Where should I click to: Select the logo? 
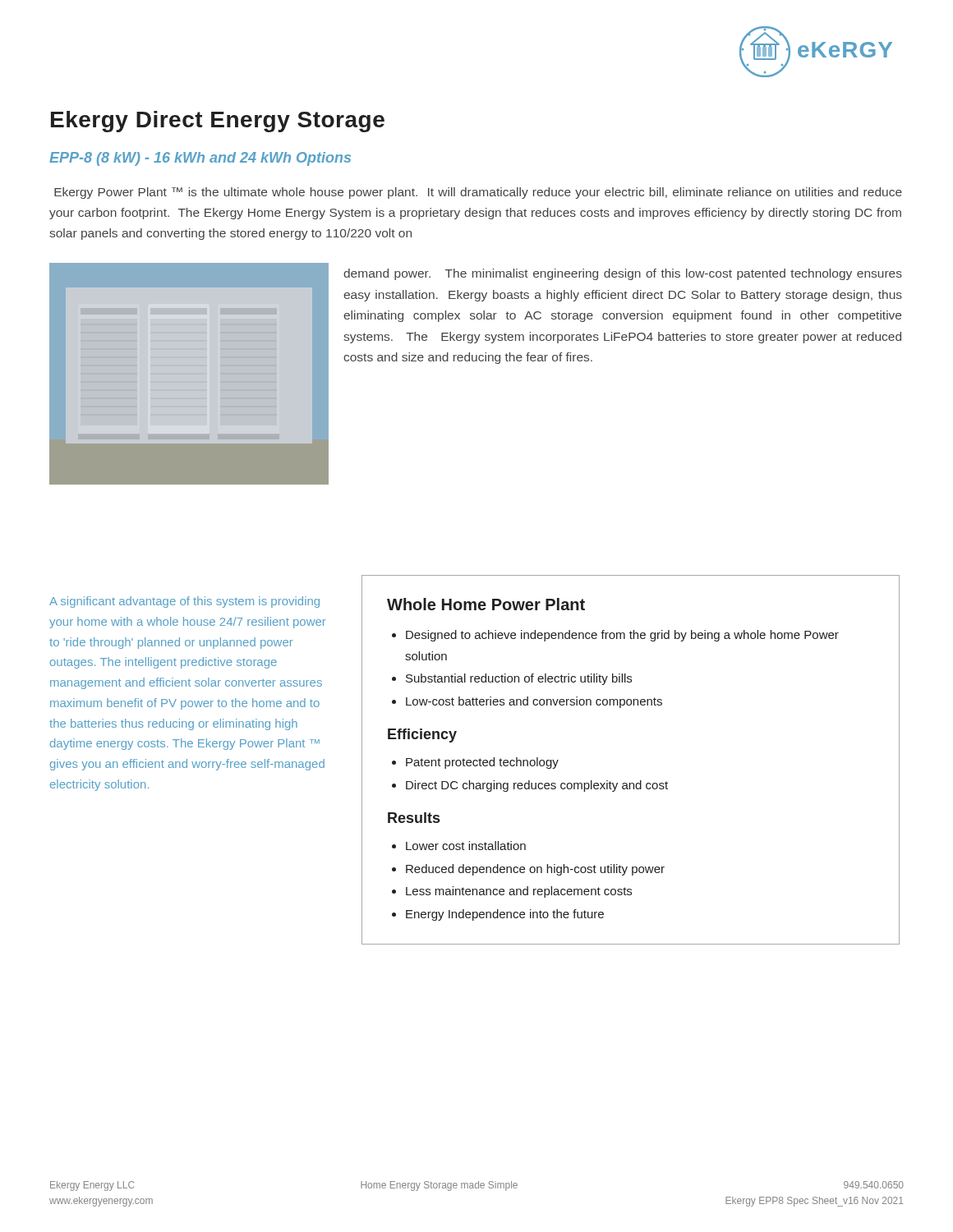(822, 52)
